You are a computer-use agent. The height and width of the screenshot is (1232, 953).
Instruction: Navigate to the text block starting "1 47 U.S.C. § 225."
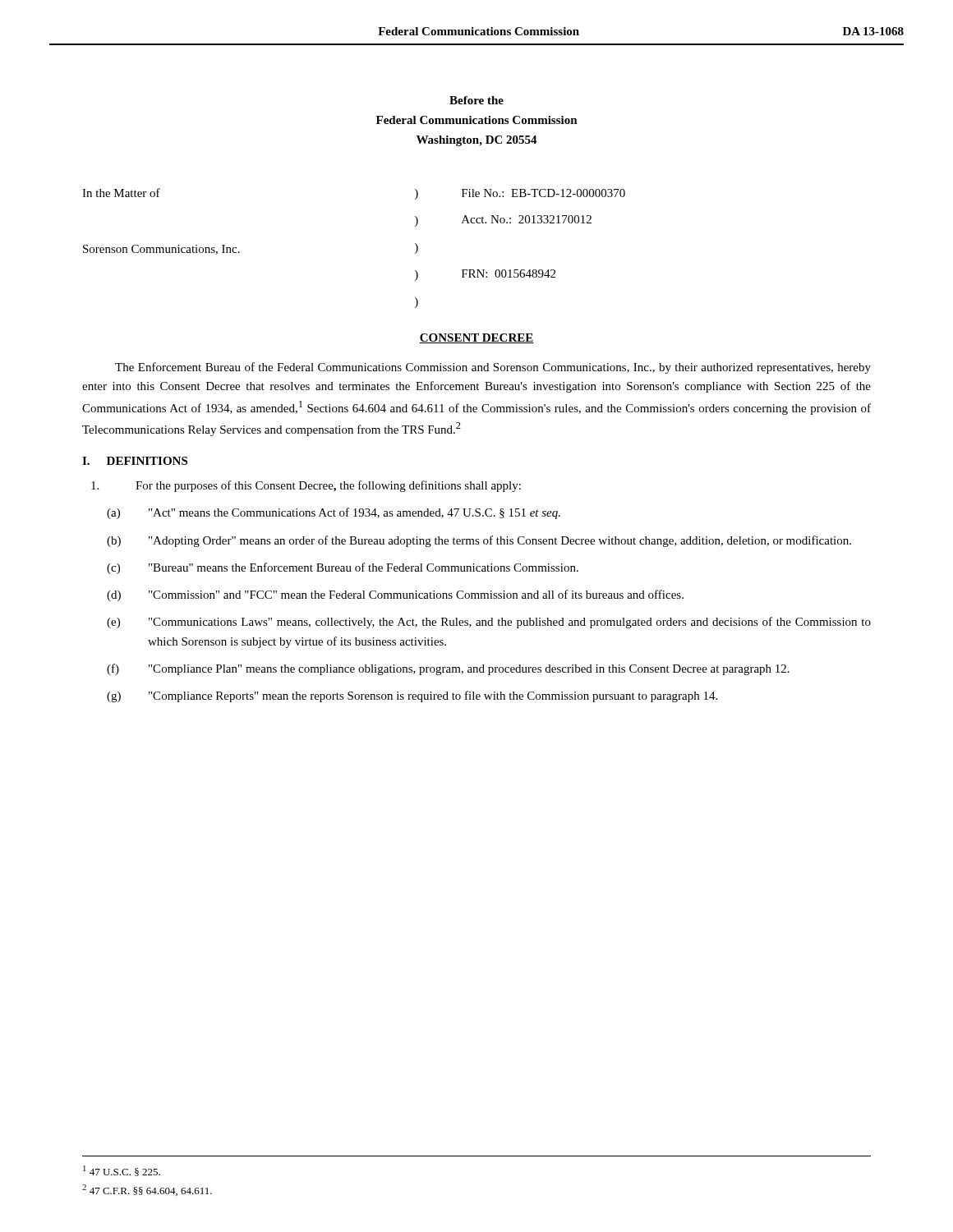(121, 1171)
